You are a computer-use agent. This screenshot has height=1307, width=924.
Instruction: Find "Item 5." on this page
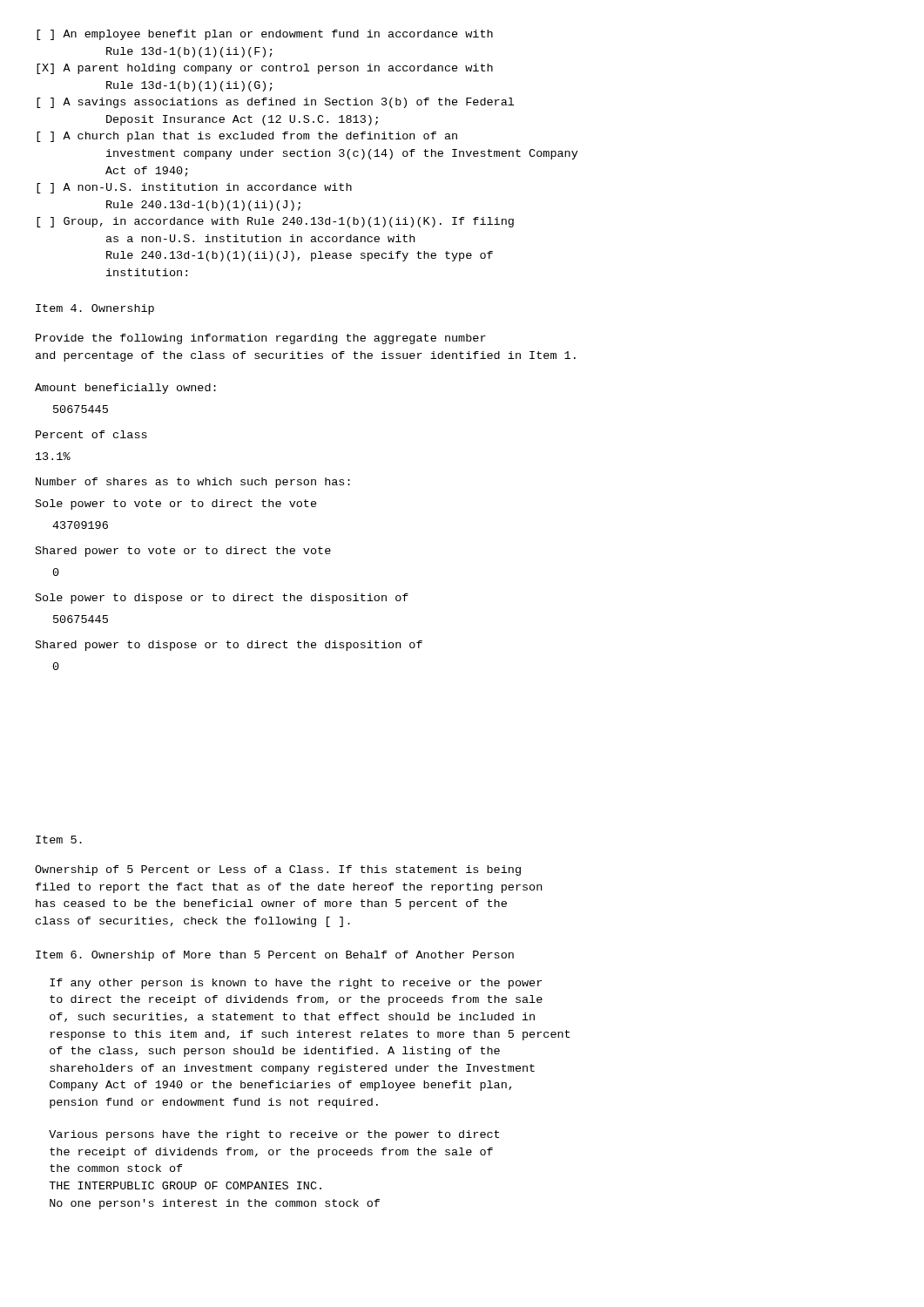[x=60, y=841]
